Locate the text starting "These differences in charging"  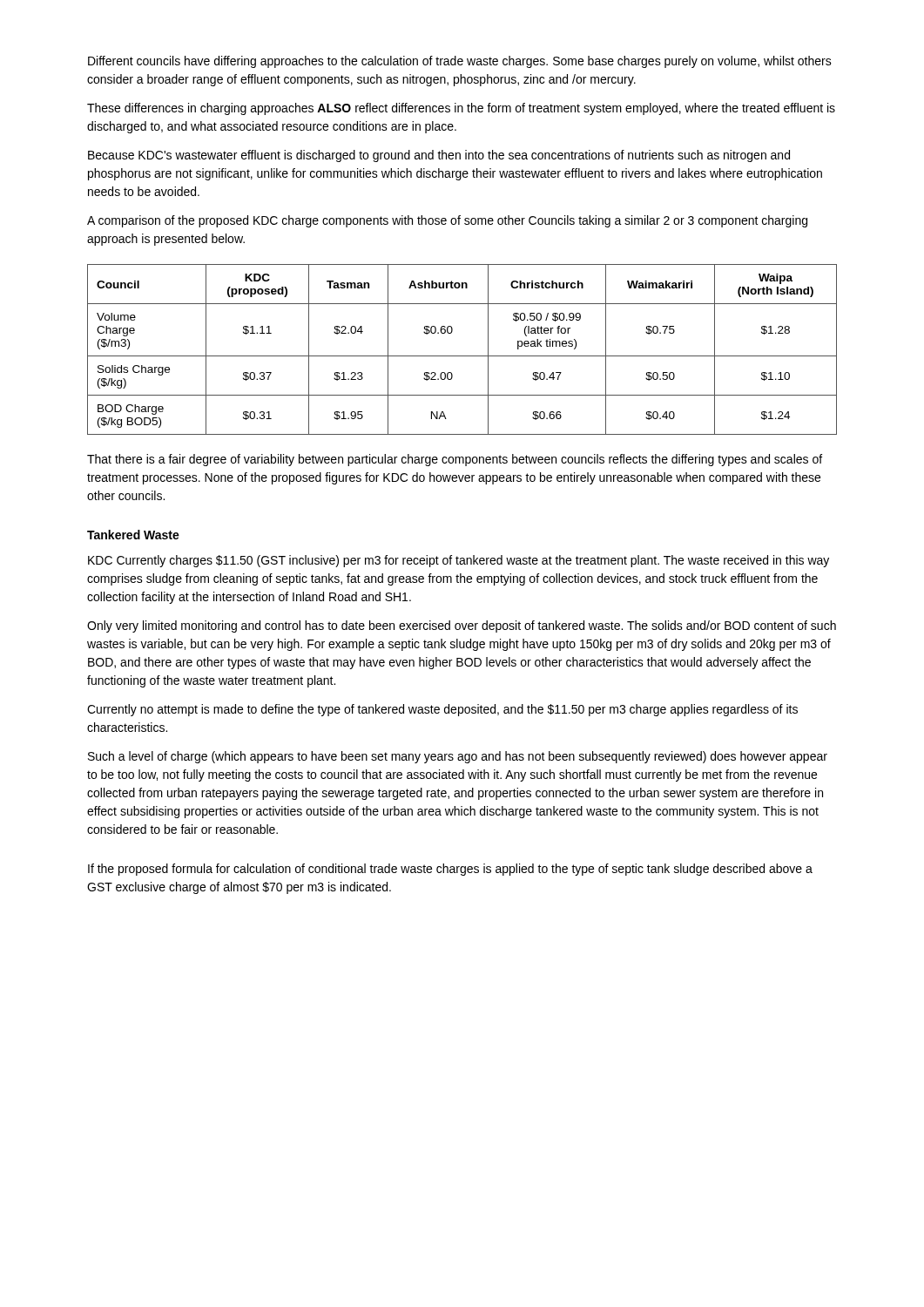[x=461, y=117]
